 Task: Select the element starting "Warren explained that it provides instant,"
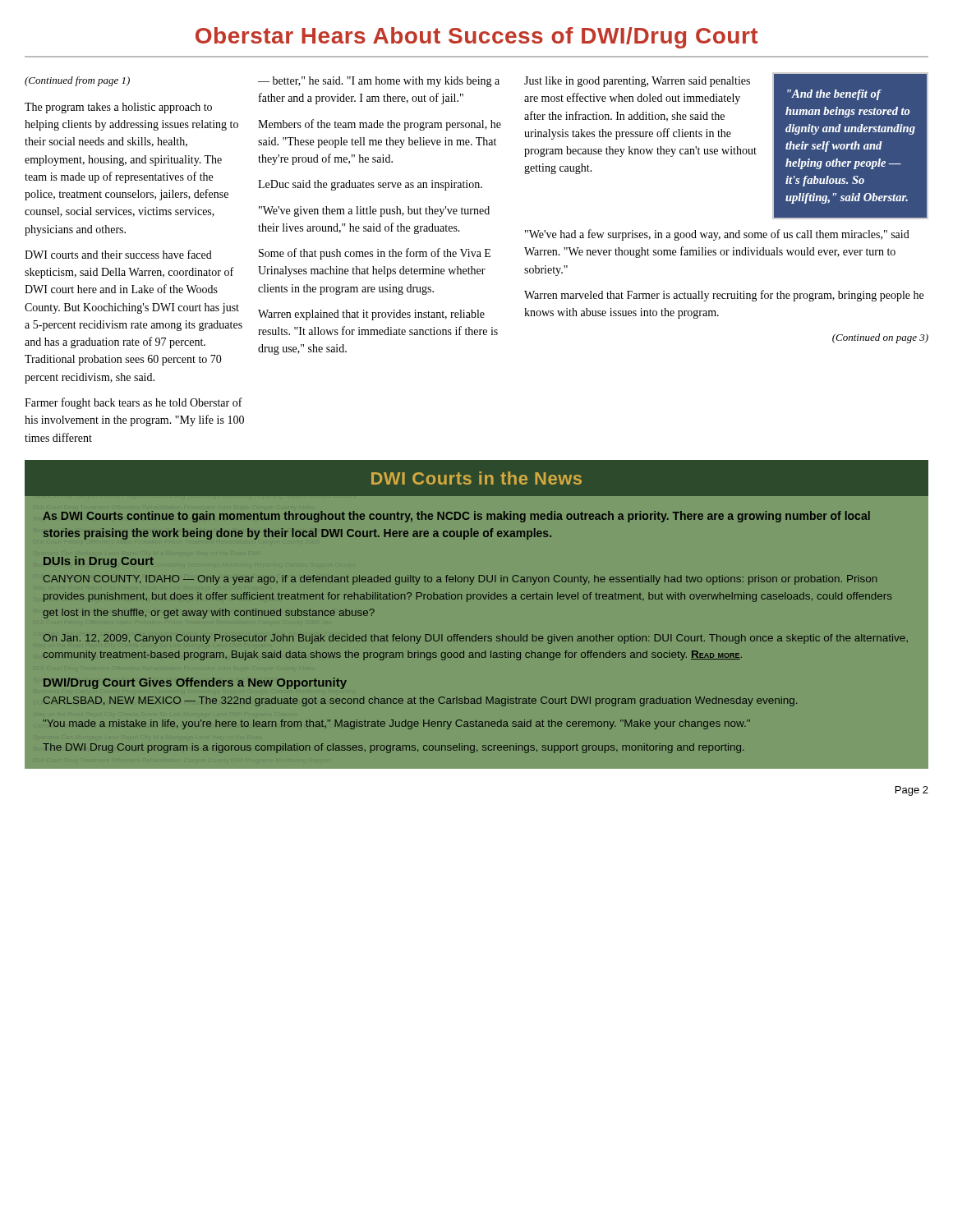pyautogui.click(x=378, y=332)
